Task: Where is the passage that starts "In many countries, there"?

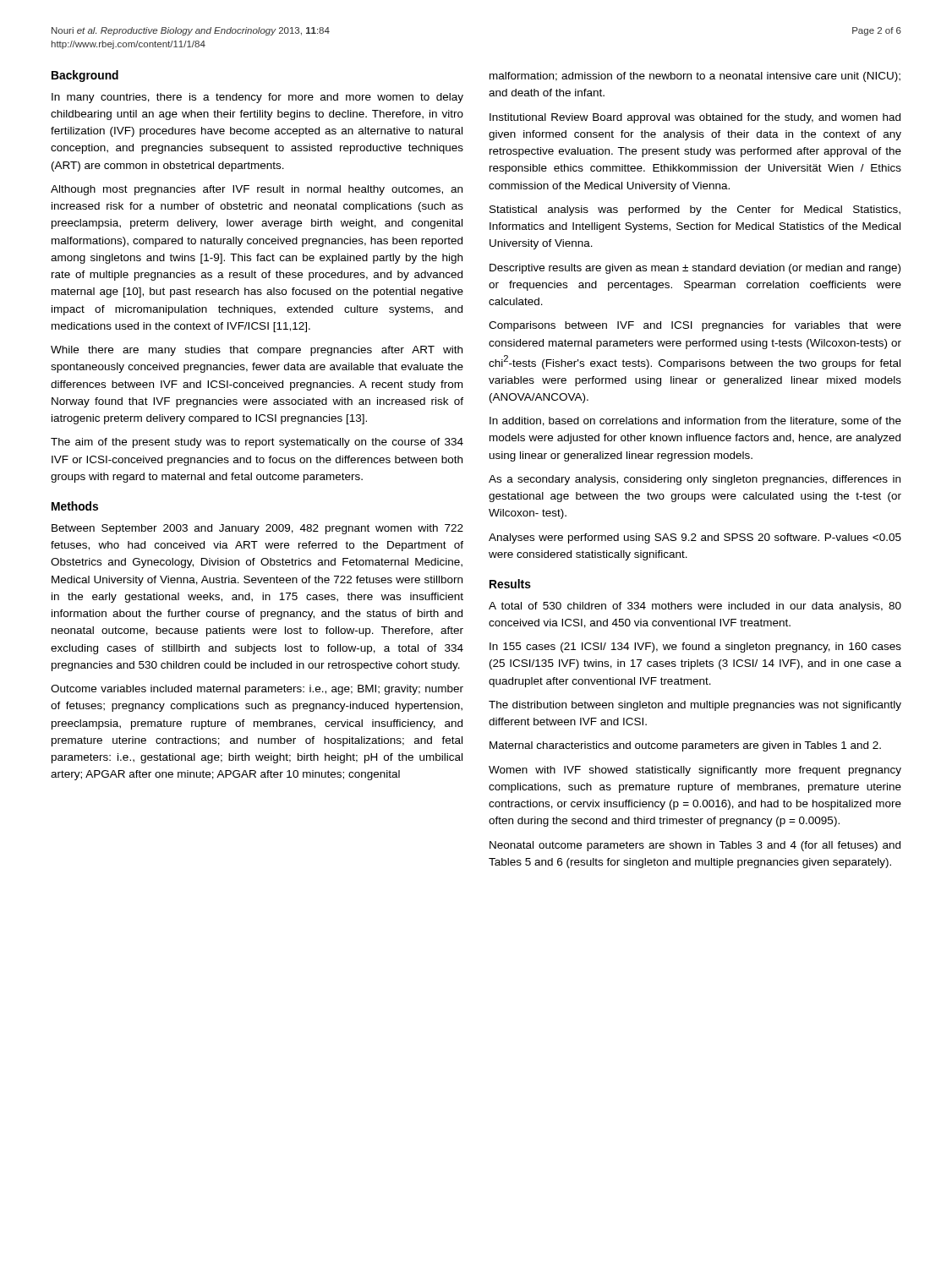Action: 257,287
